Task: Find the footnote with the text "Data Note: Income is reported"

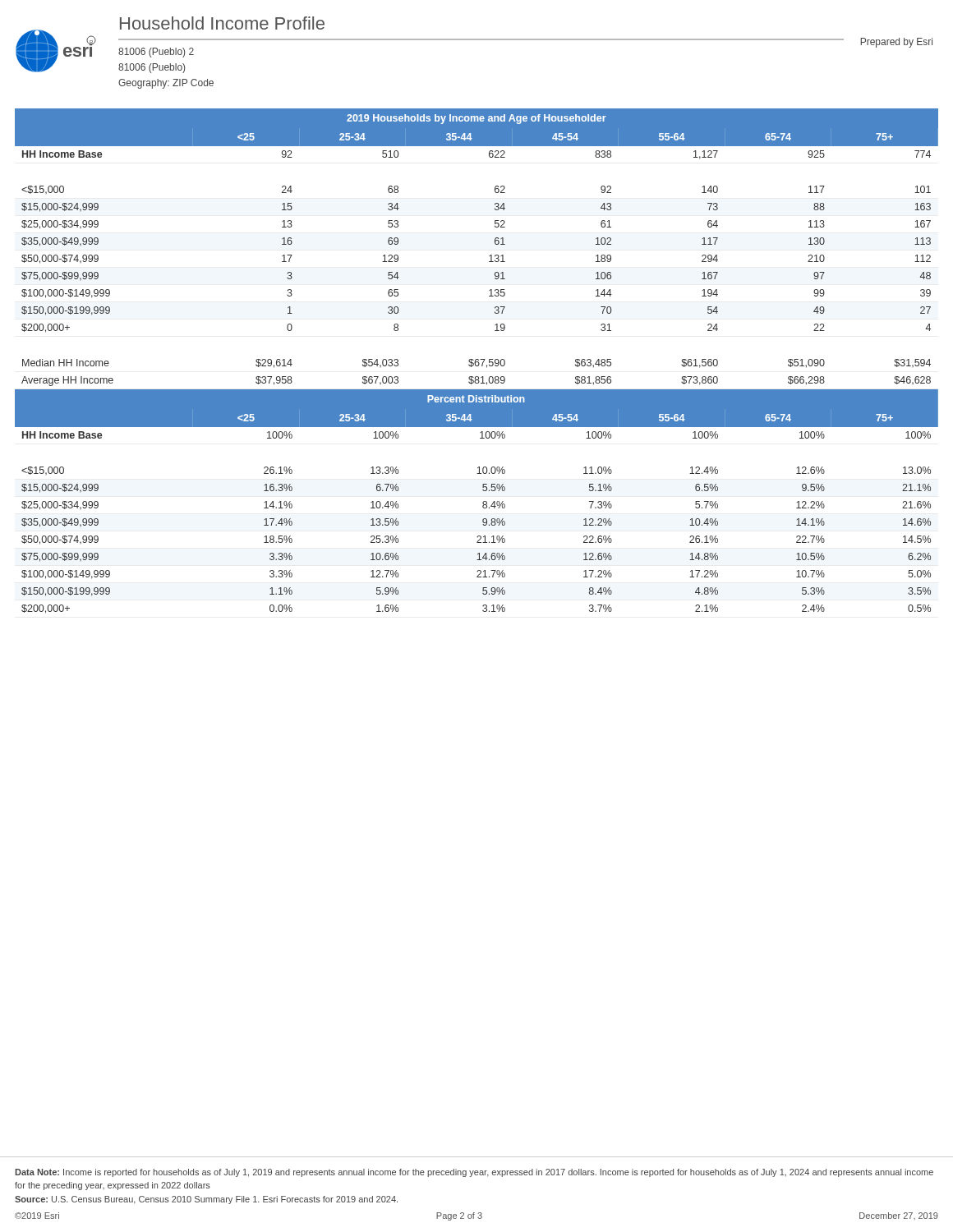Action: (474, 1185)
